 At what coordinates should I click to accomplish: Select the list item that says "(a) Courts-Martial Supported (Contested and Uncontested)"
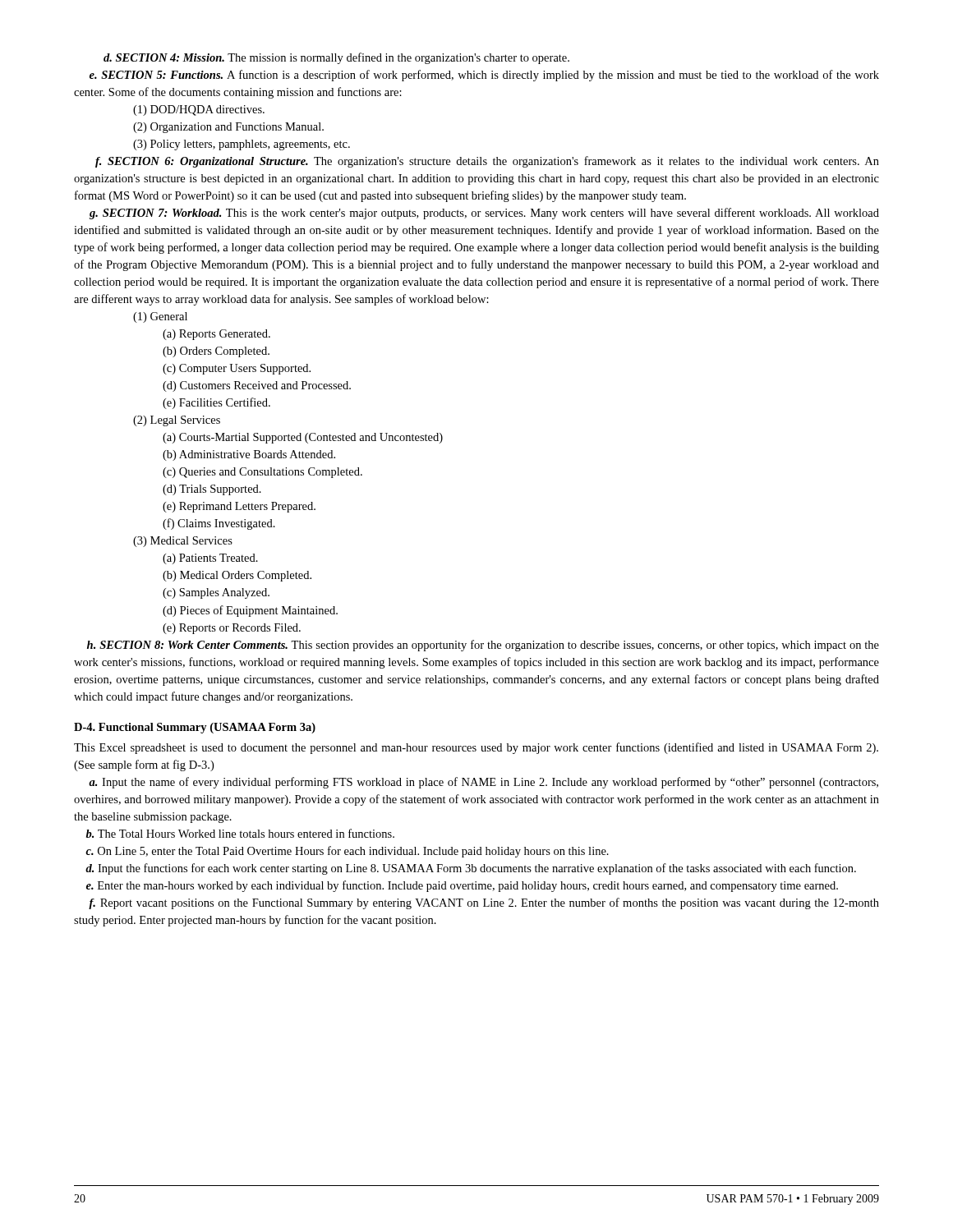click(x=303, y=437)
